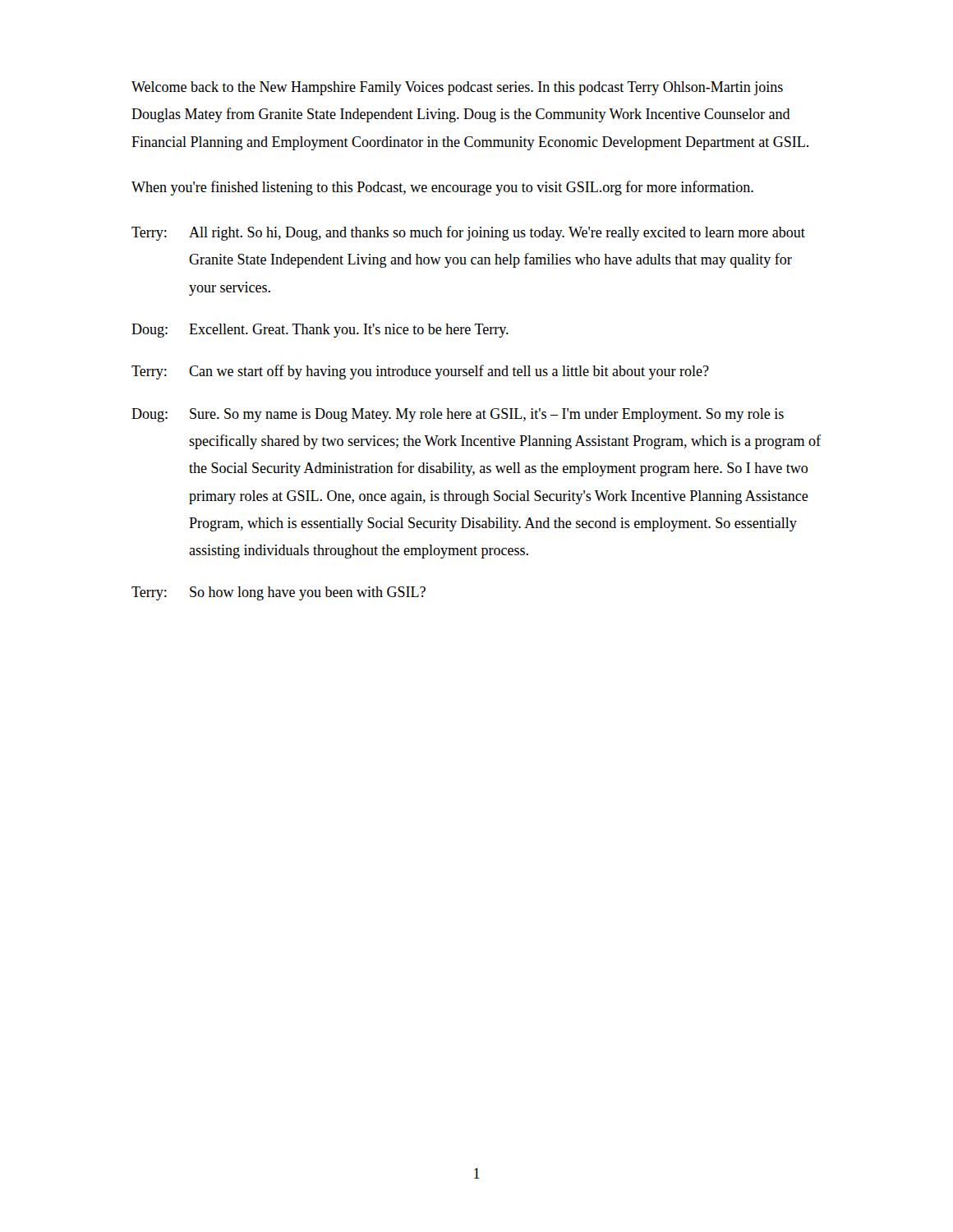This screenshot has width=953, height=1232.
Task: Find the text block that reads "Welcome back to"
Action: [470, 114]
